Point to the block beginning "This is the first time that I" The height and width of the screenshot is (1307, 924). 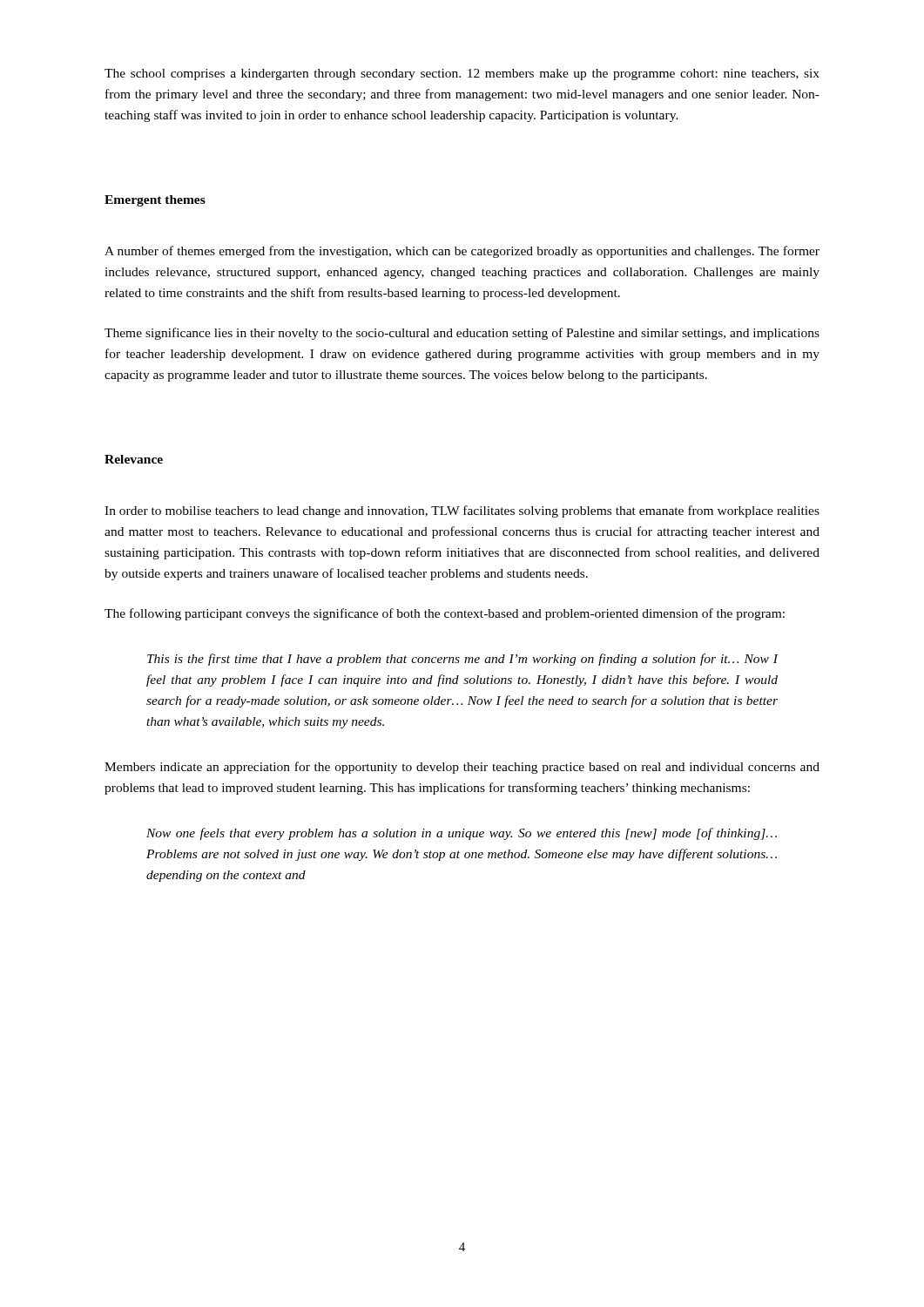click(462, 690)
